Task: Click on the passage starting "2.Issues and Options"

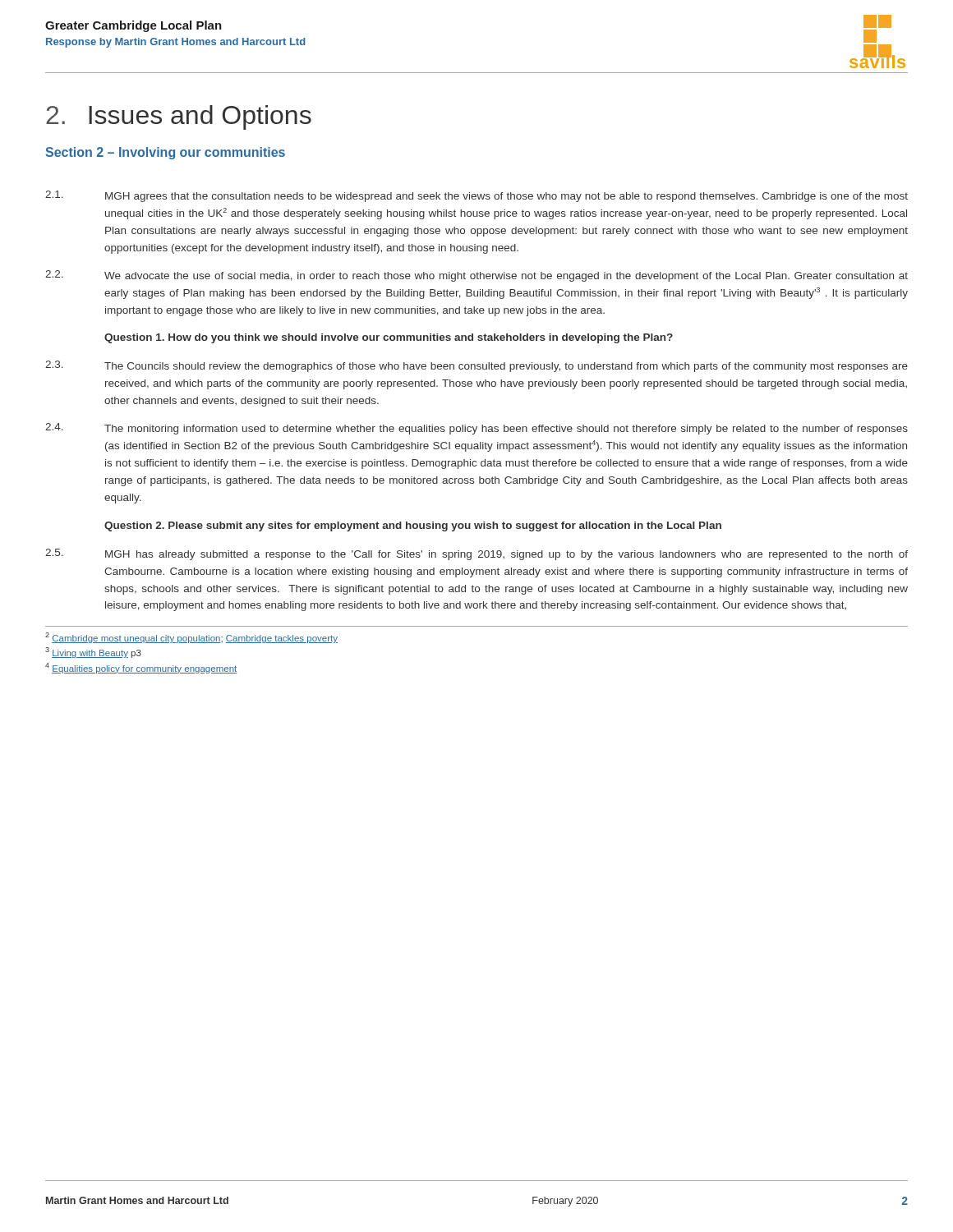Action: click(x=179, y=115)
